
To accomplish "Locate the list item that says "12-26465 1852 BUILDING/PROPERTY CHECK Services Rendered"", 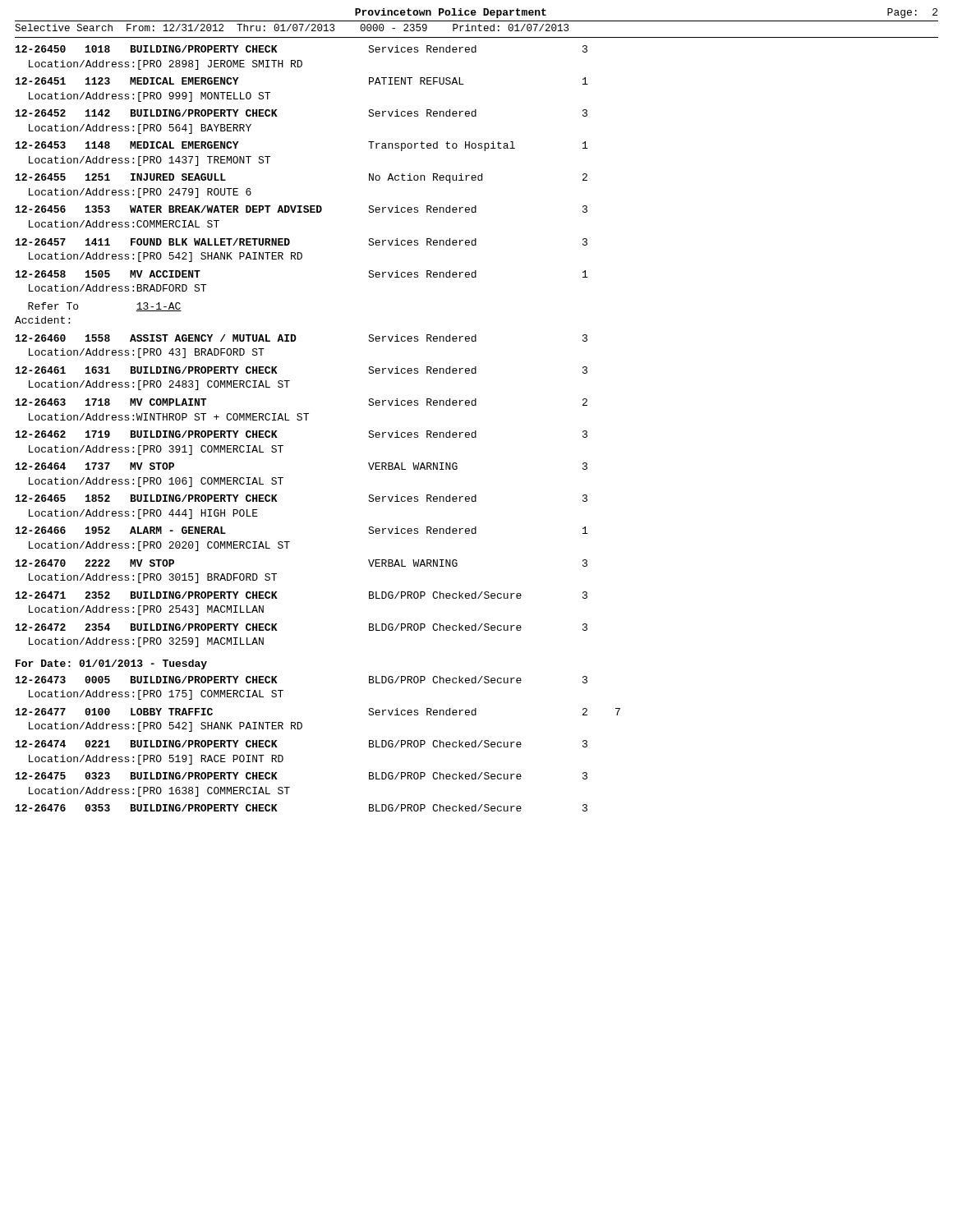I will pos(476,507).
